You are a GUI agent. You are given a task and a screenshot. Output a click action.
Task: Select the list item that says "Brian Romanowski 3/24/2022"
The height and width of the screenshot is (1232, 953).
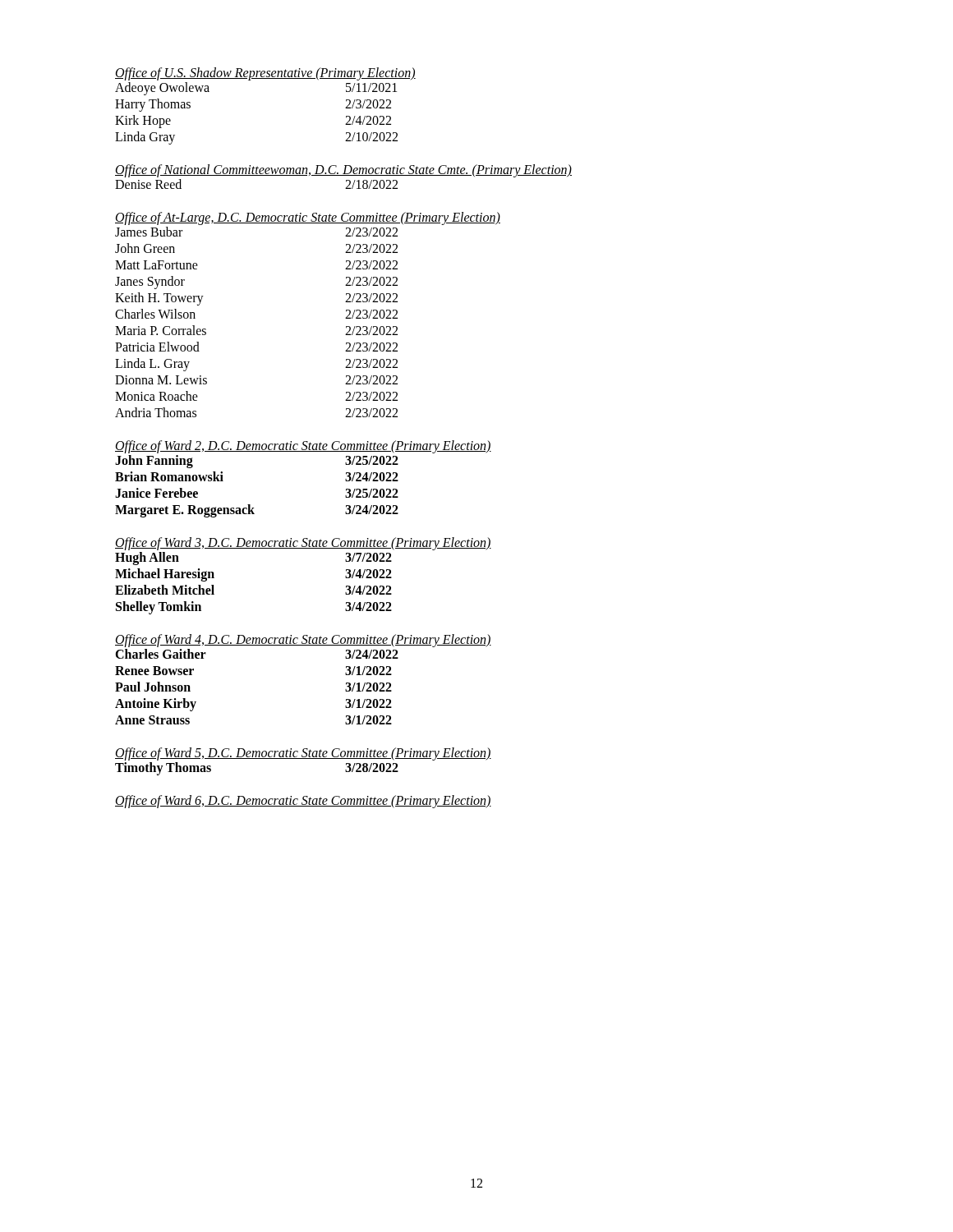coord(158,476)
